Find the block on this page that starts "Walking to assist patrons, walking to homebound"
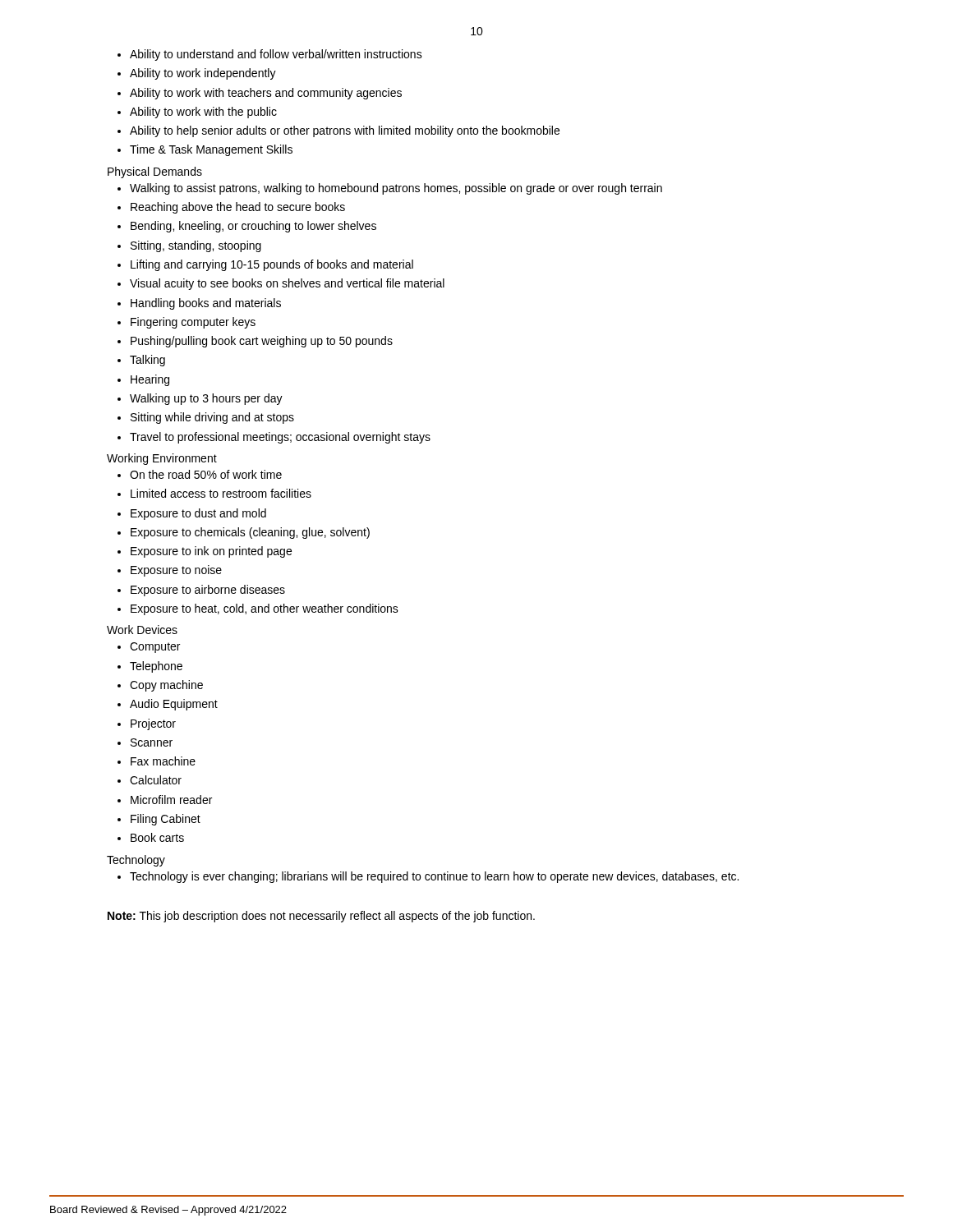Image resolution: width=953 pixels, height=1232 pixels. (x=500, y=188)
